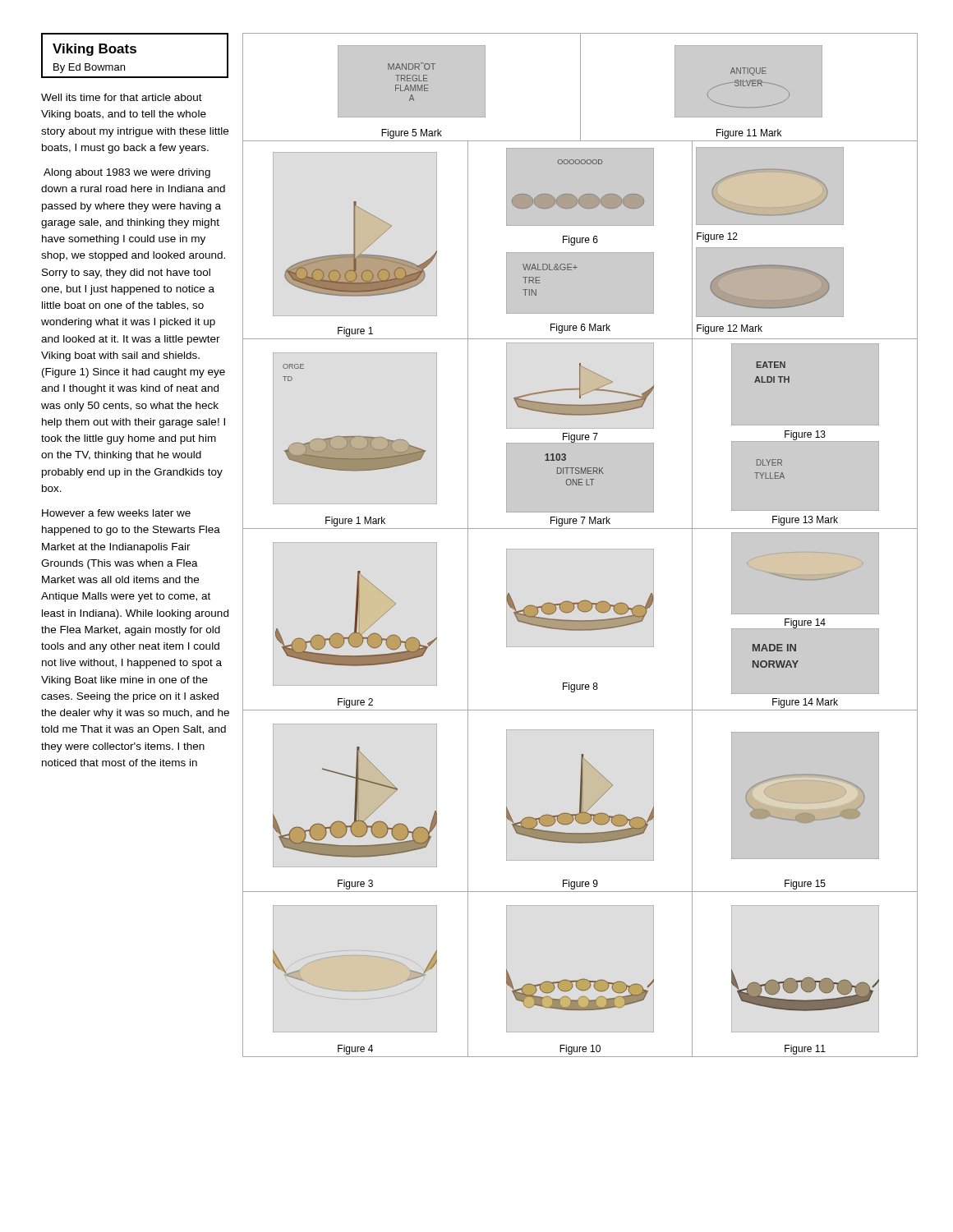The height and width of the screenshot is (1232, 953).
Task: Click where it says "Viking Boats By Ed Bowman"
Action: click(135, 57)
